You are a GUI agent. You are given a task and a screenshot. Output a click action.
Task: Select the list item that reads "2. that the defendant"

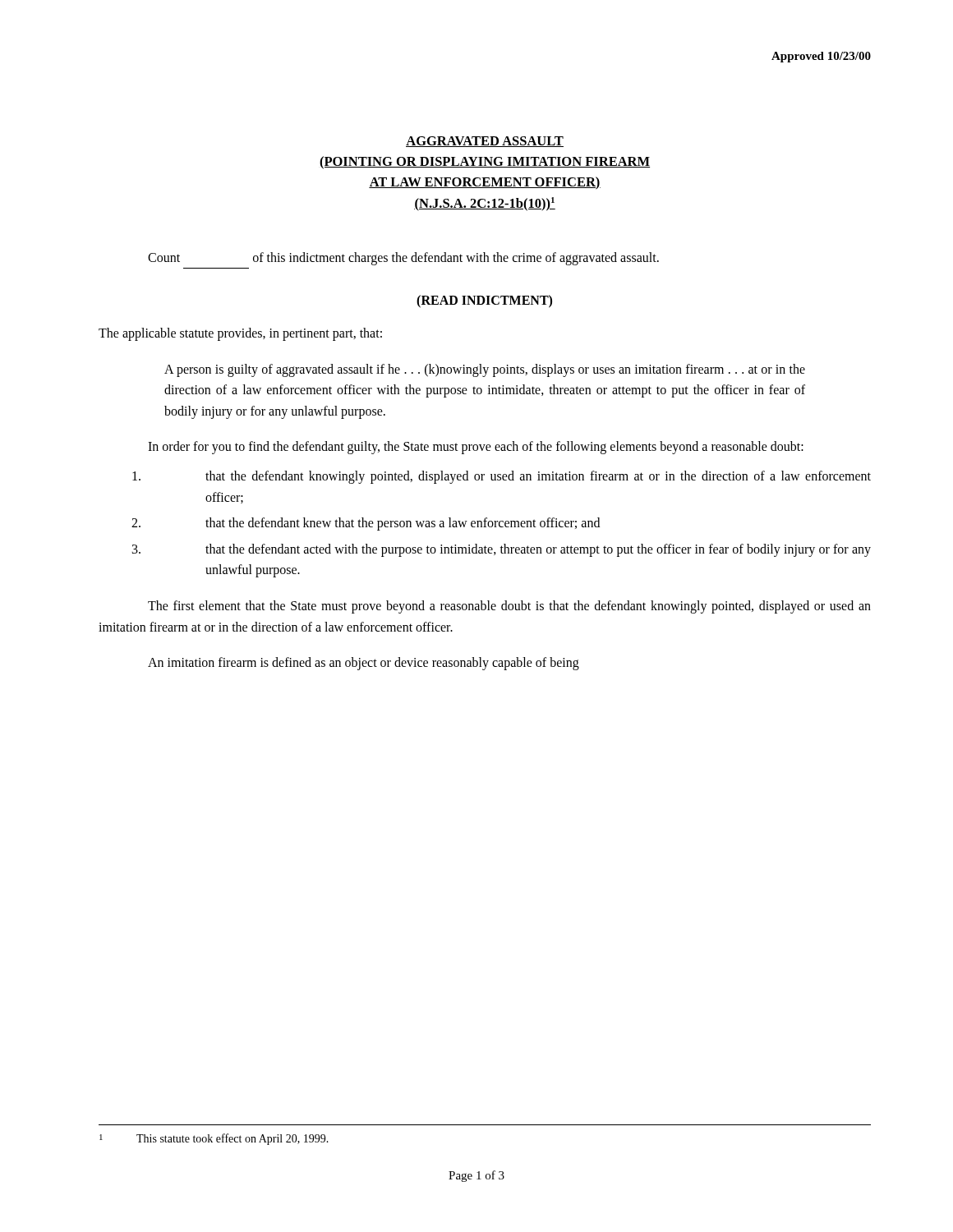point(497,523)
